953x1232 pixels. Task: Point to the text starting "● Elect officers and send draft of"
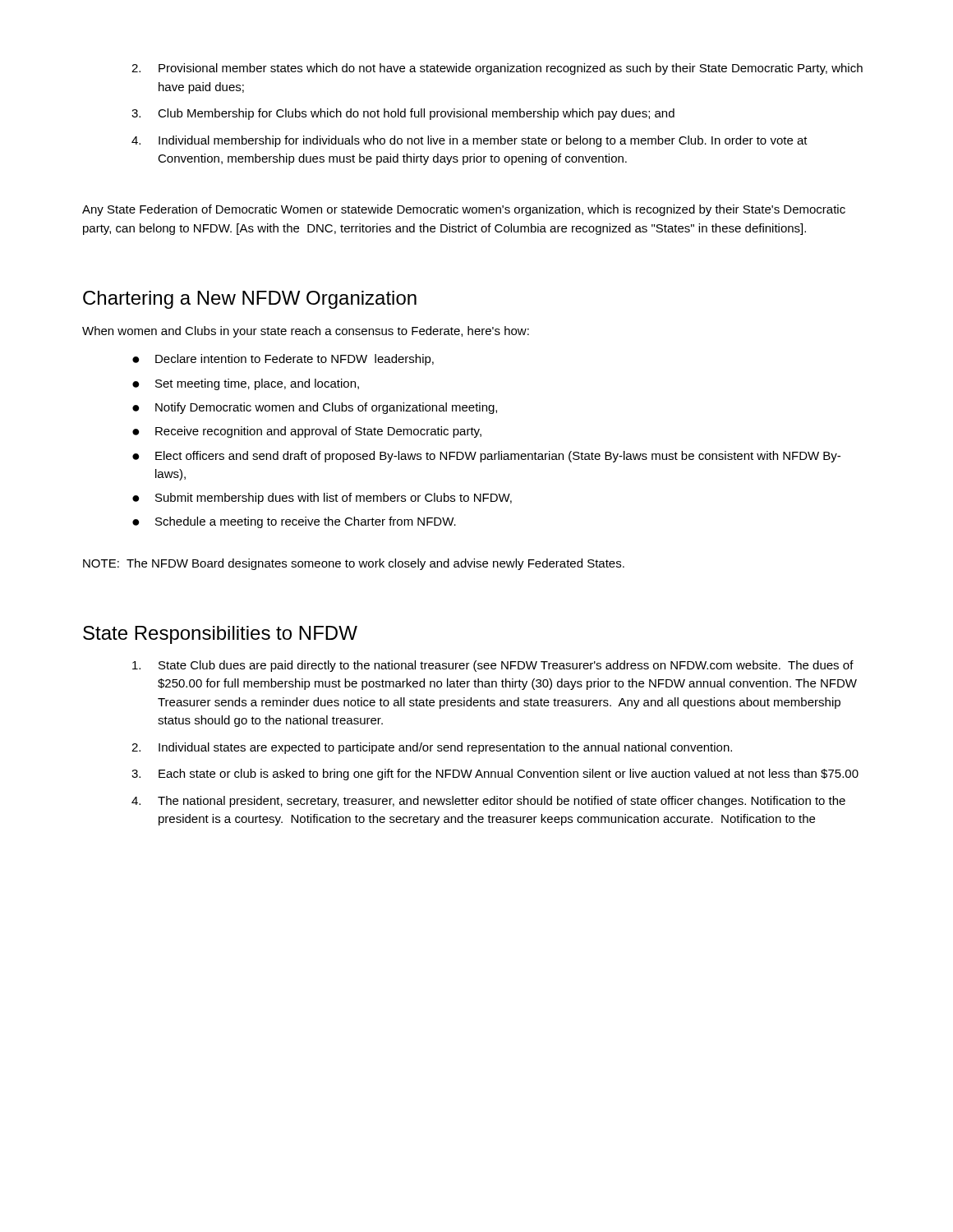coord(501,465)
